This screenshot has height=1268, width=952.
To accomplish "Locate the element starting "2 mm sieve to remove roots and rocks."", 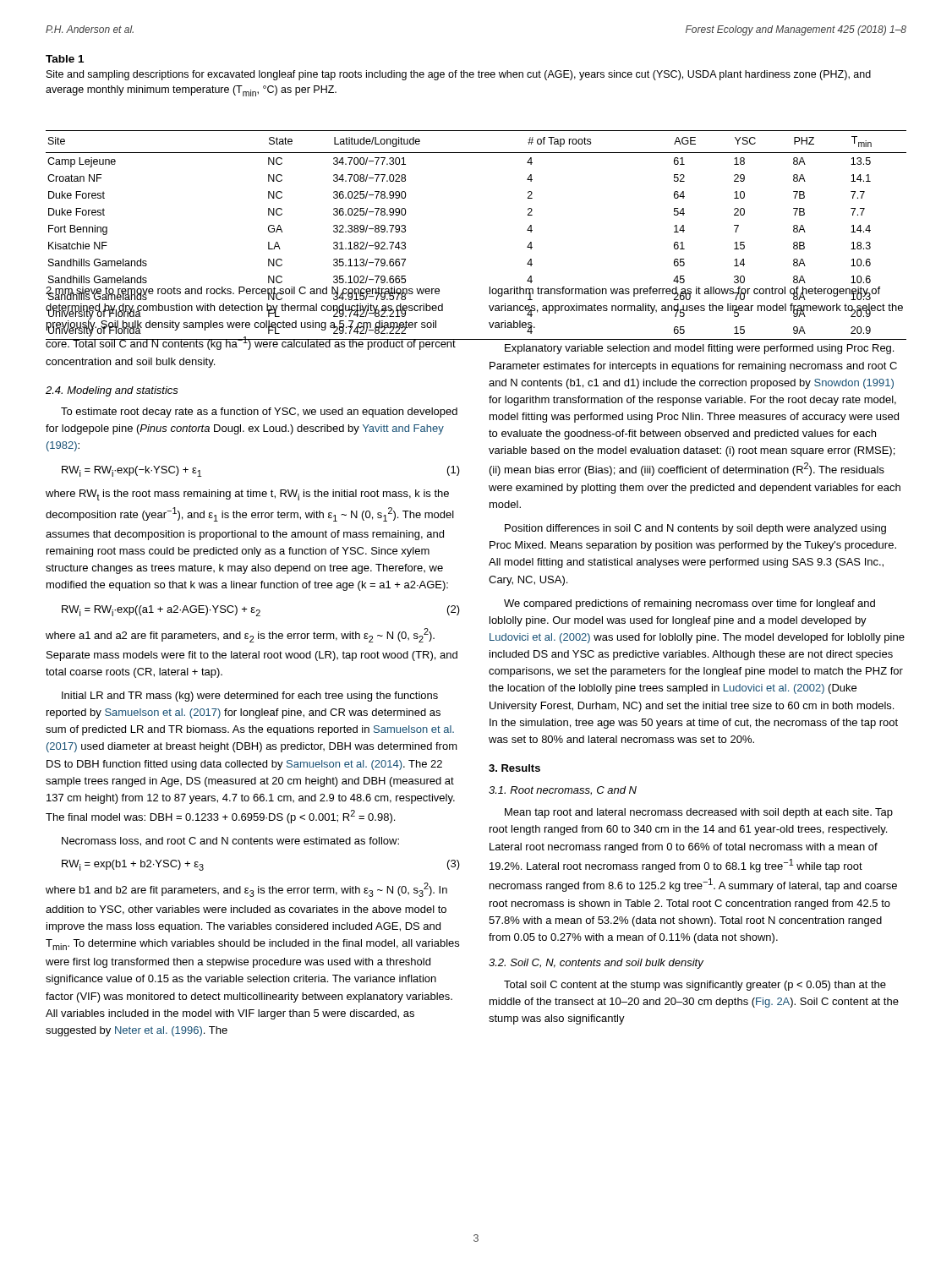I will (251, 326).
